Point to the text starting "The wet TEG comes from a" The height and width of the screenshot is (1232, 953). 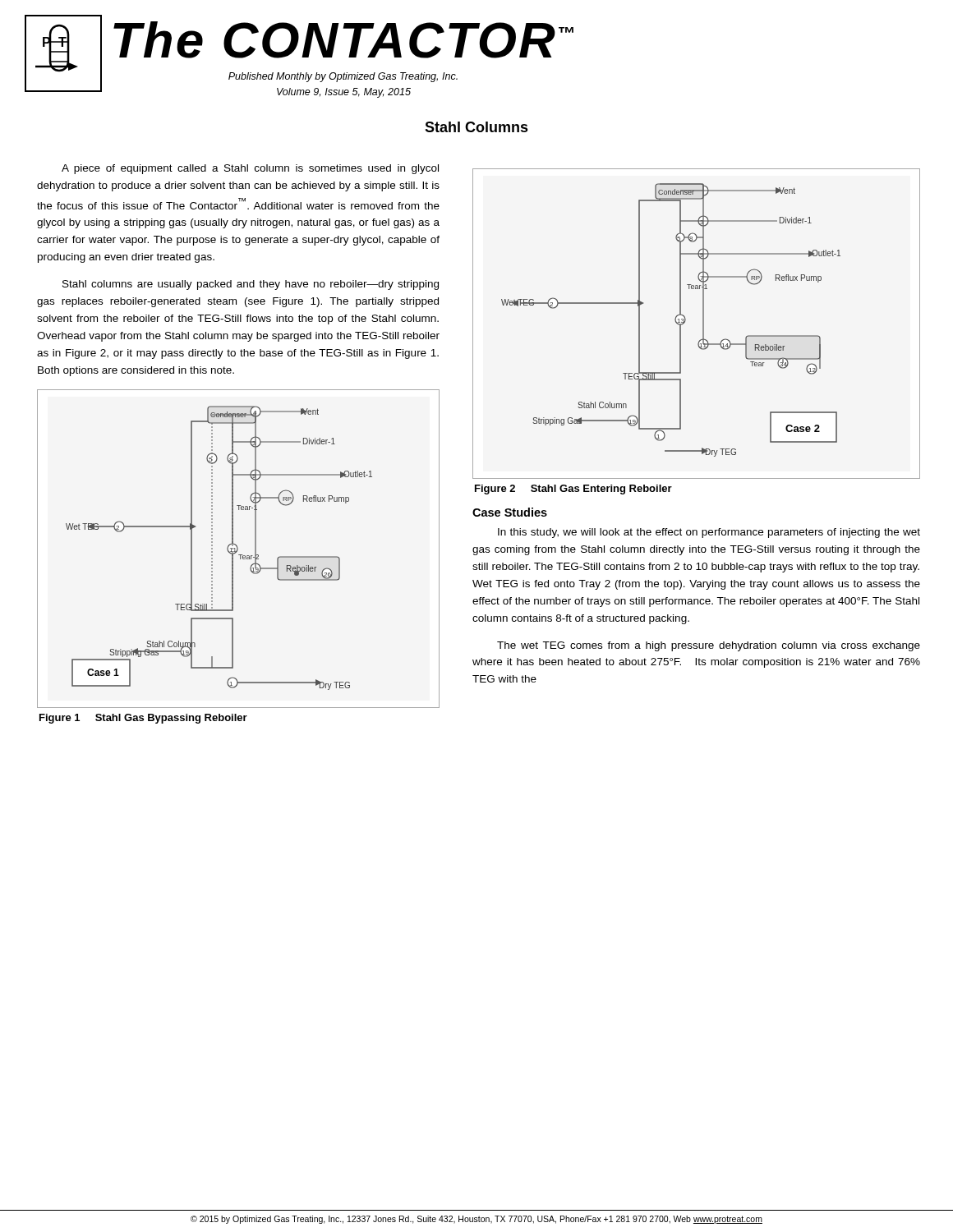coord(696,662)
